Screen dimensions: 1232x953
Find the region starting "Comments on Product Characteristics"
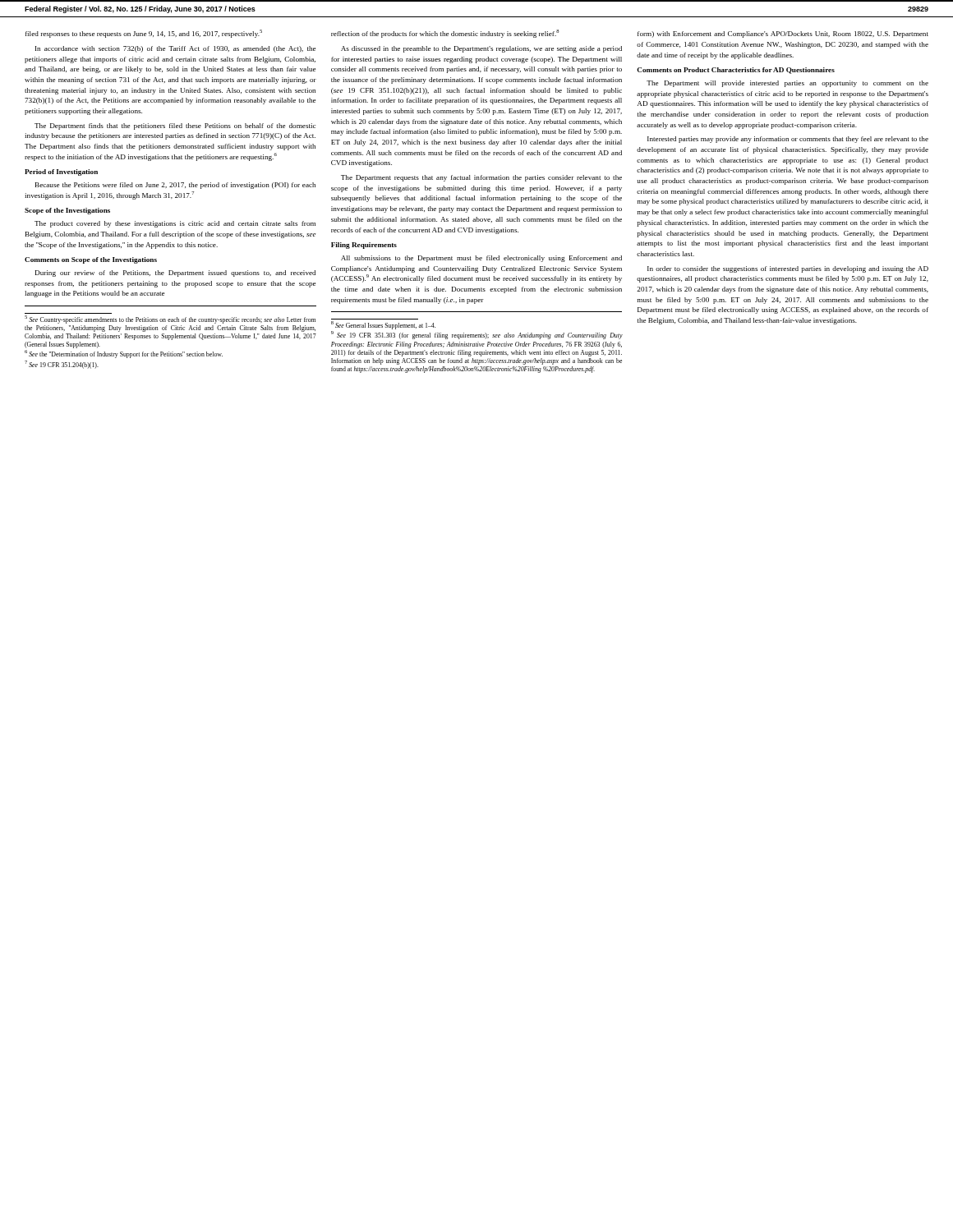pyautogui.click(x=736, y=70)
